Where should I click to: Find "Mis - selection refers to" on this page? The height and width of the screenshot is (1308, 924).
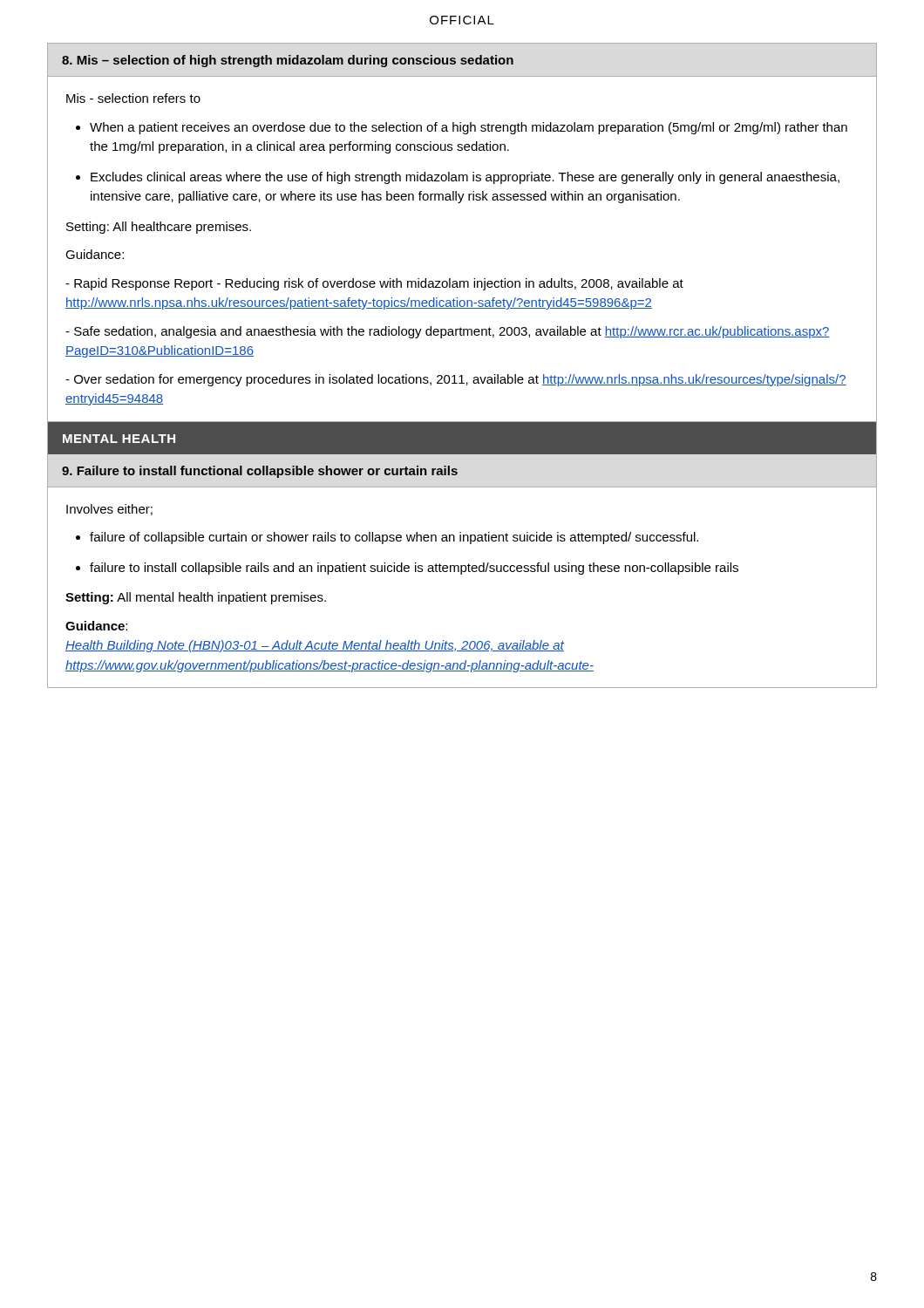133,98
